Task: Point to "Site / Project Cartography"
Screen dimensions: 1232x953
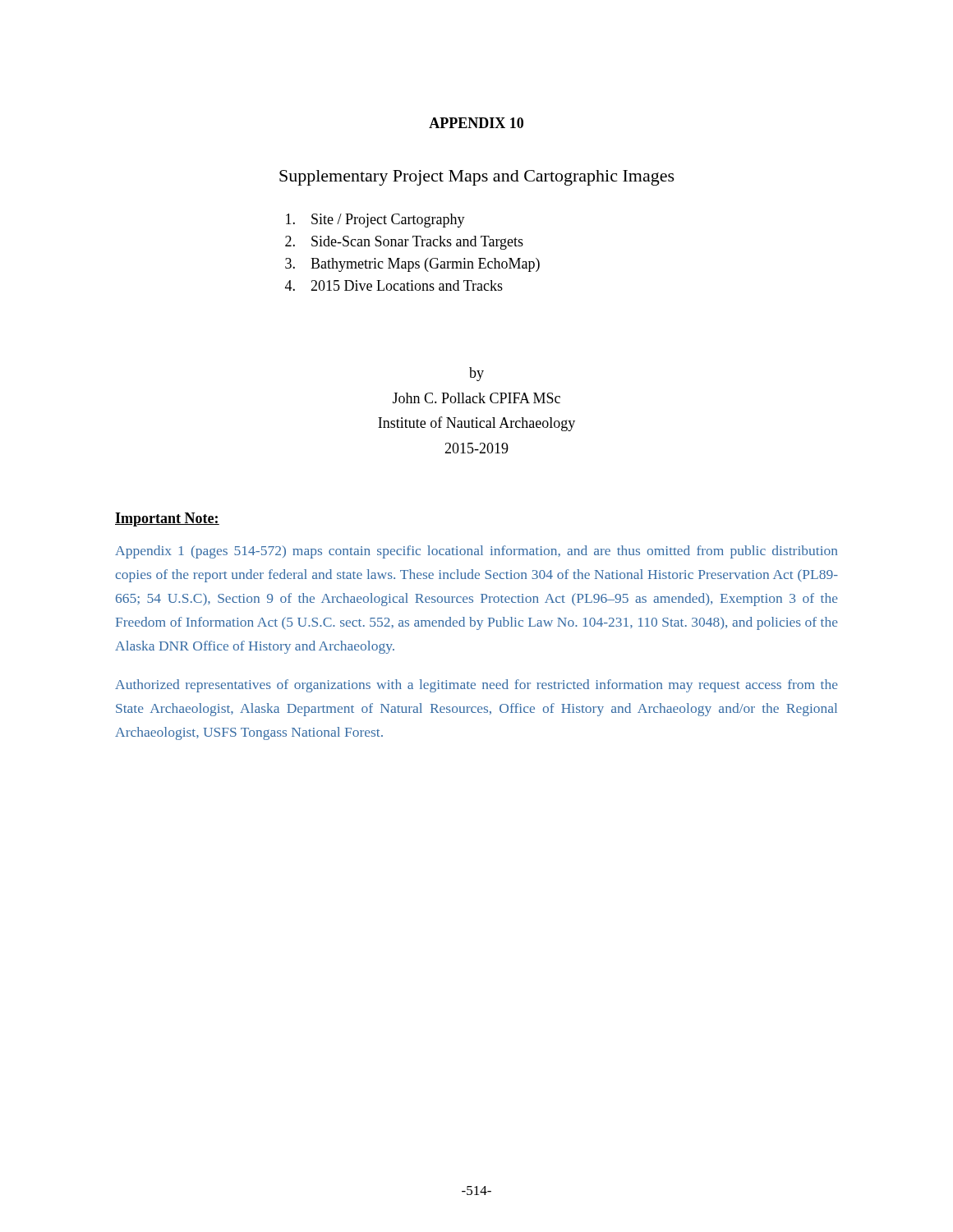Action: click(375, 221)
